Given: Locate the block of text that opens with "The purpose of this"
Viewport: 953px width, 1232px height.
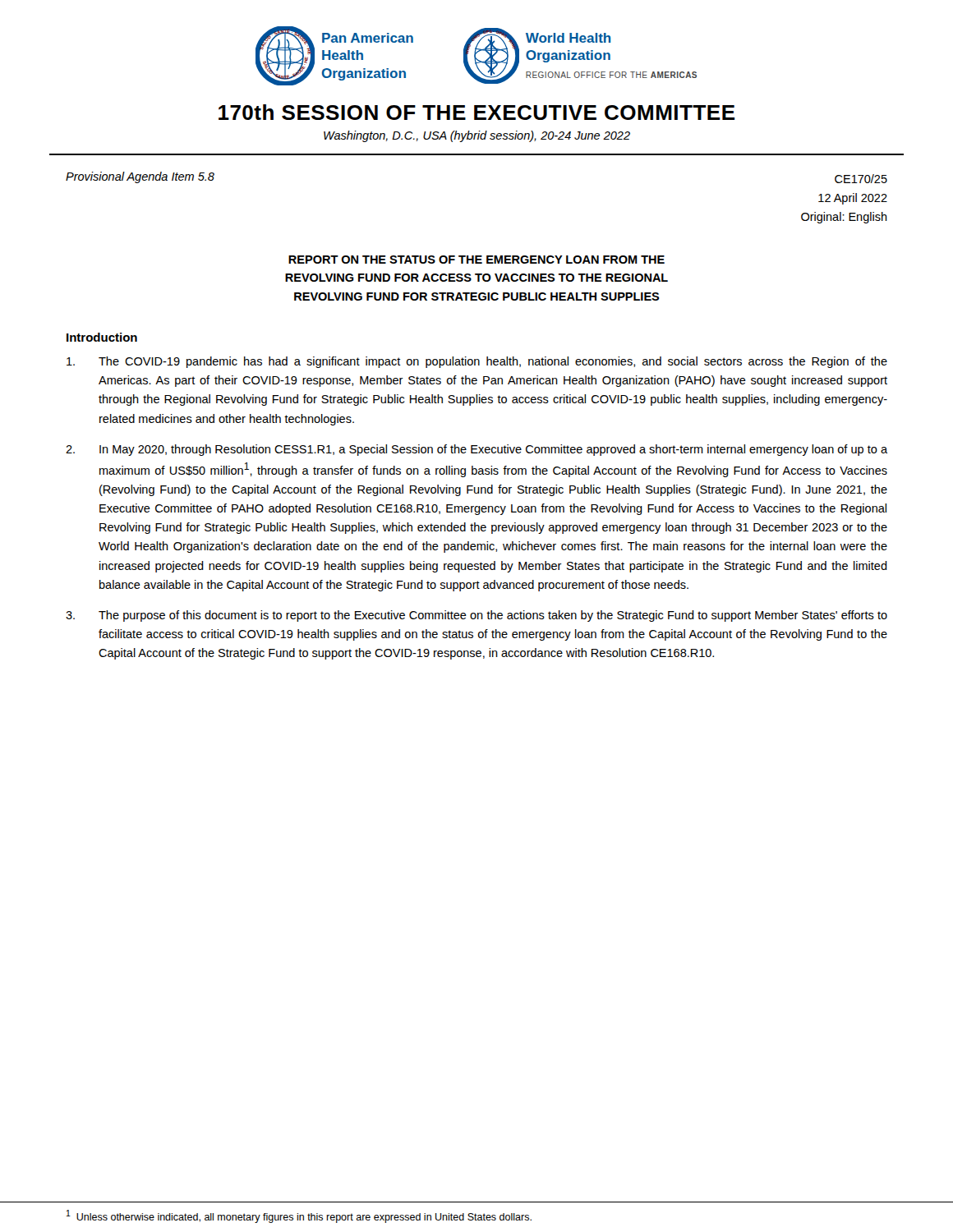Looking at the screenshot, I should click(x=476, y=635).
